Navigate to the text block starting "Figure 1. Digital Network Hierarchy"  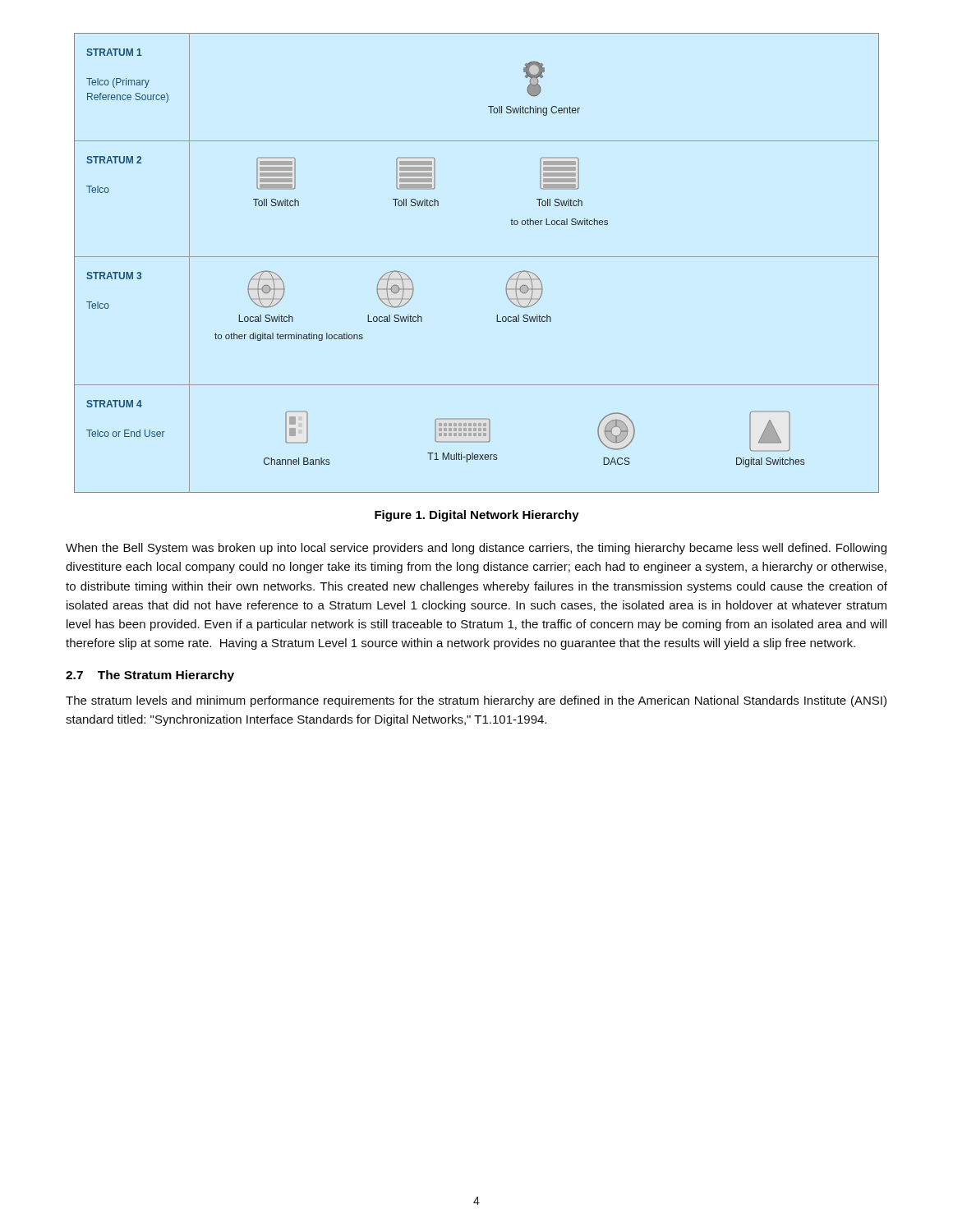point(476,515)
